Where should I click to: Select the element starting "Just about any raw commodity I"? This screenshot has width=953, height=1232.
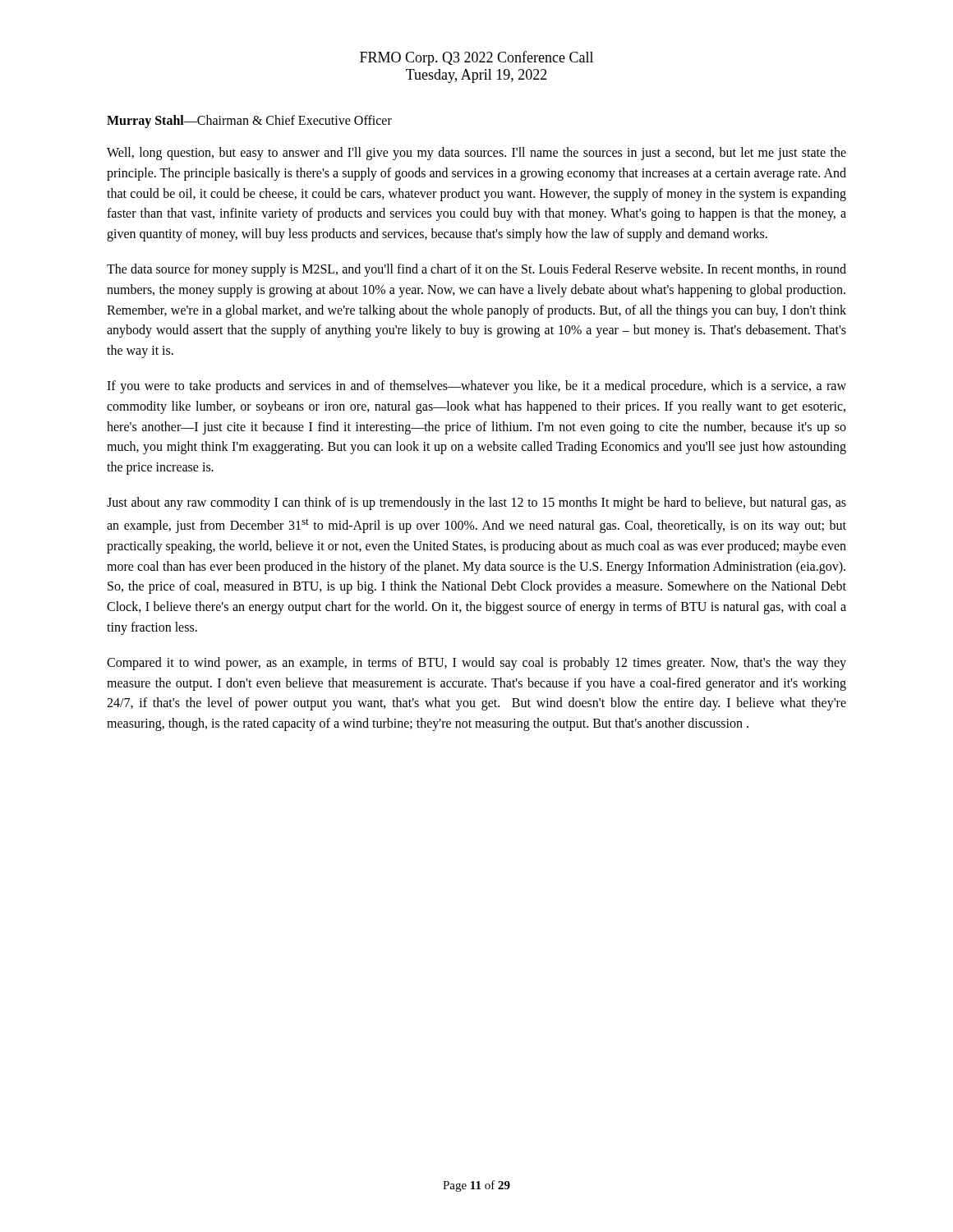pyautogui.click(x=476, y=565)
